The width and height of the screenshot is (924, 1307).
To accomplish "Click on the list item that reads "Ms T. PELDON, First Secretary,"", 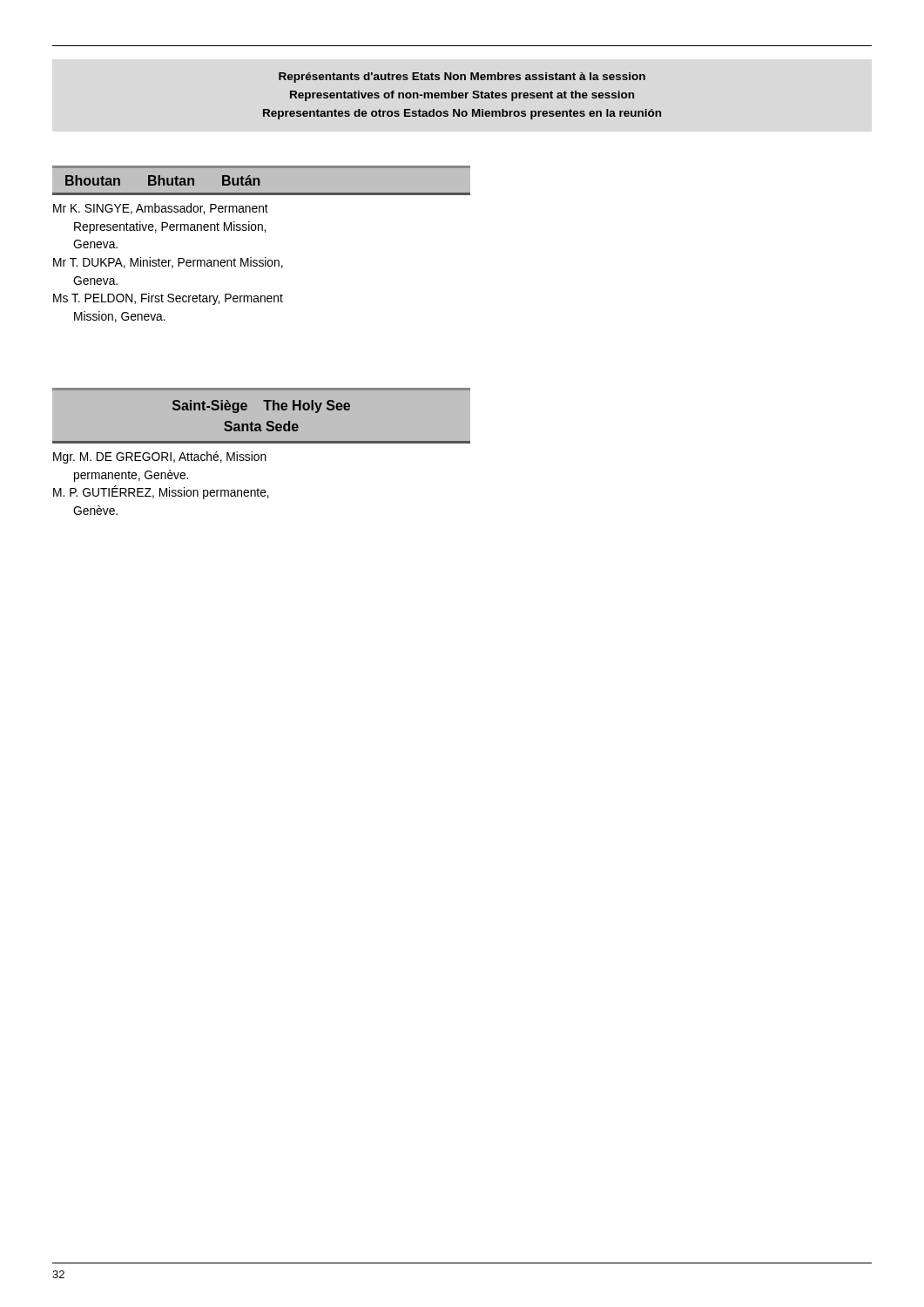I will (261, 309).
